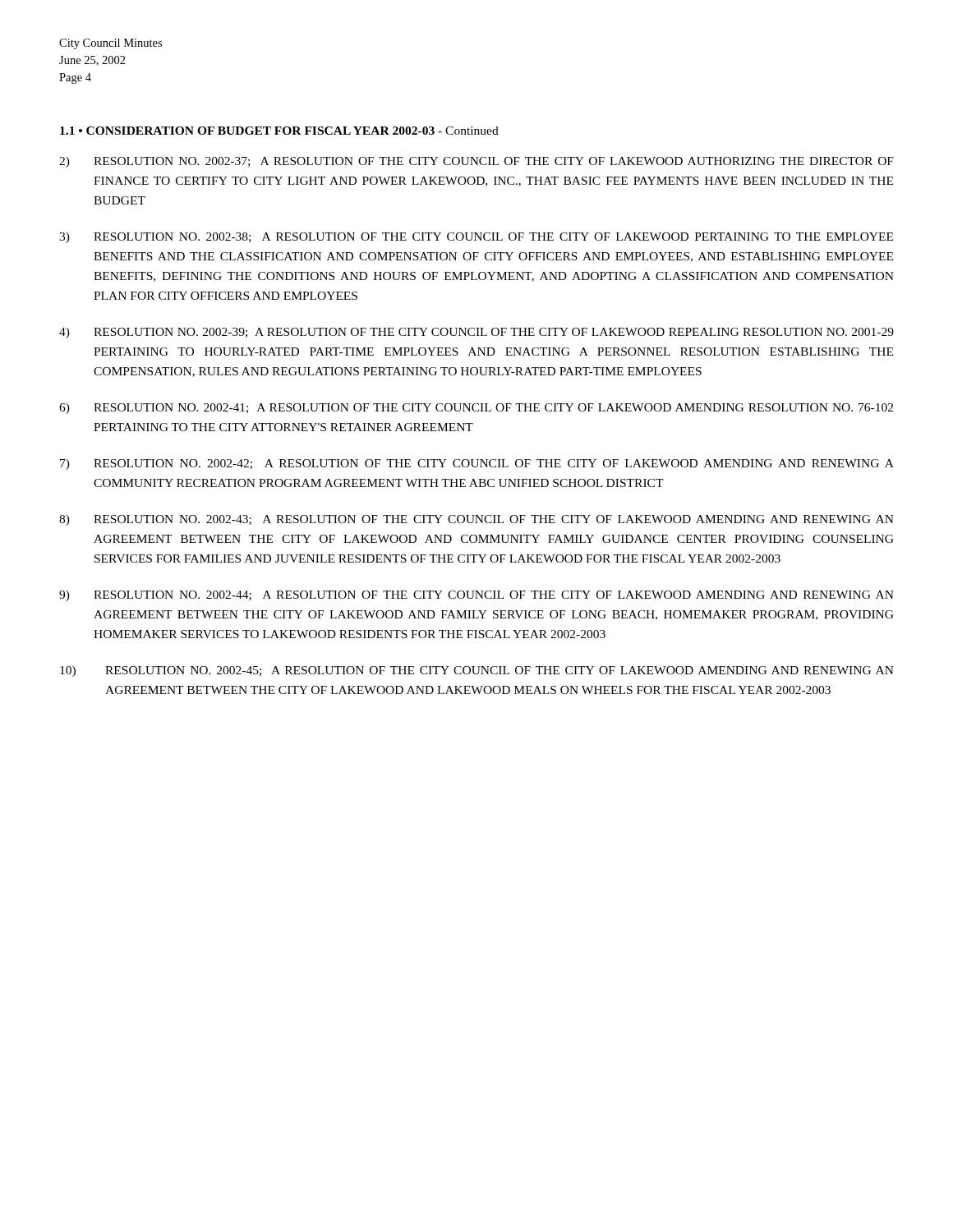Find the list item that reads "4) RESOLUTION NO."
The height and width of the screenshot is (1232, 953).
pyautogui.click(x=476, y=351)
